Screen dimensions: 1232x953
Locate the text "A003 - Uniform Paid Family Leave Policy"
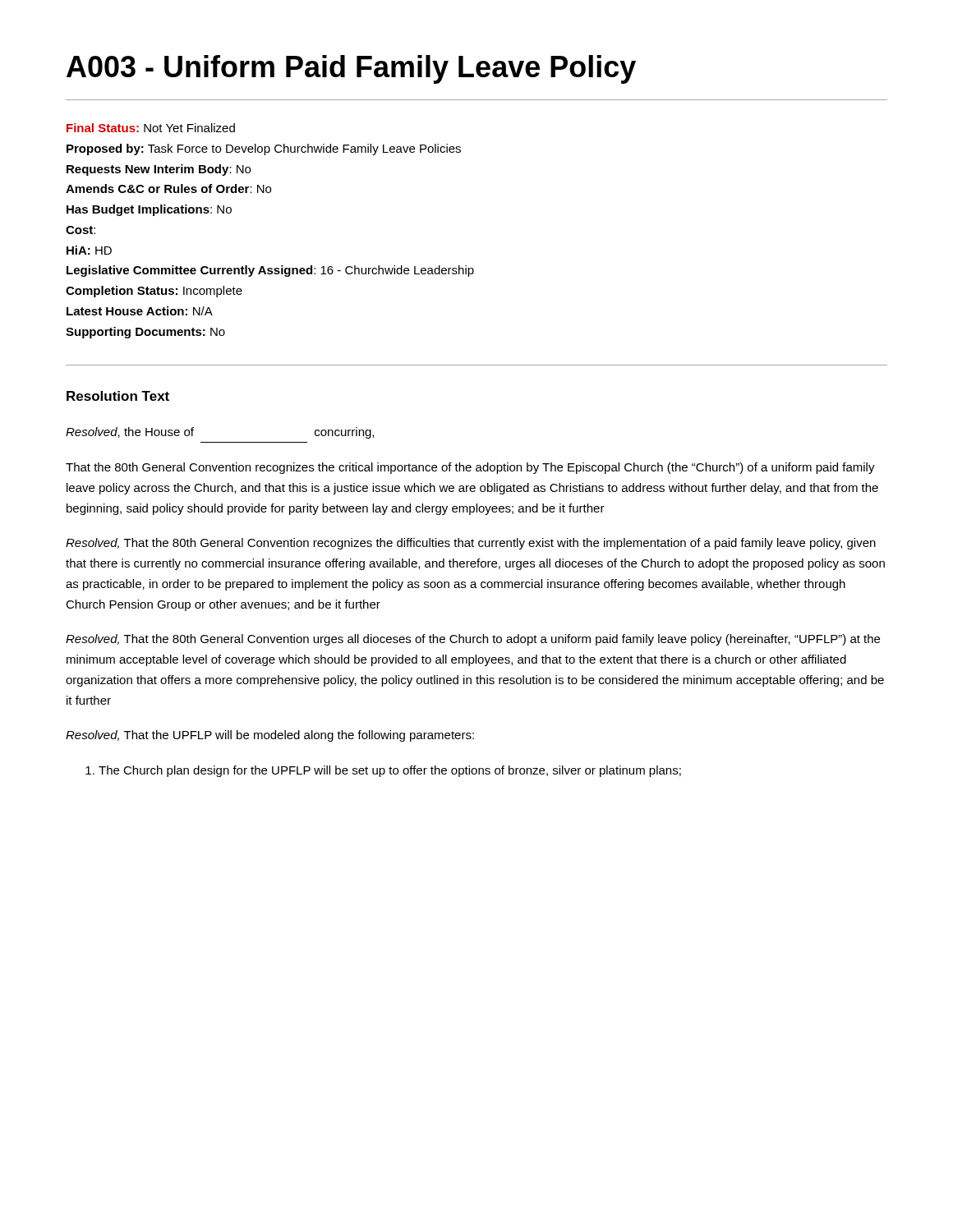476,67
